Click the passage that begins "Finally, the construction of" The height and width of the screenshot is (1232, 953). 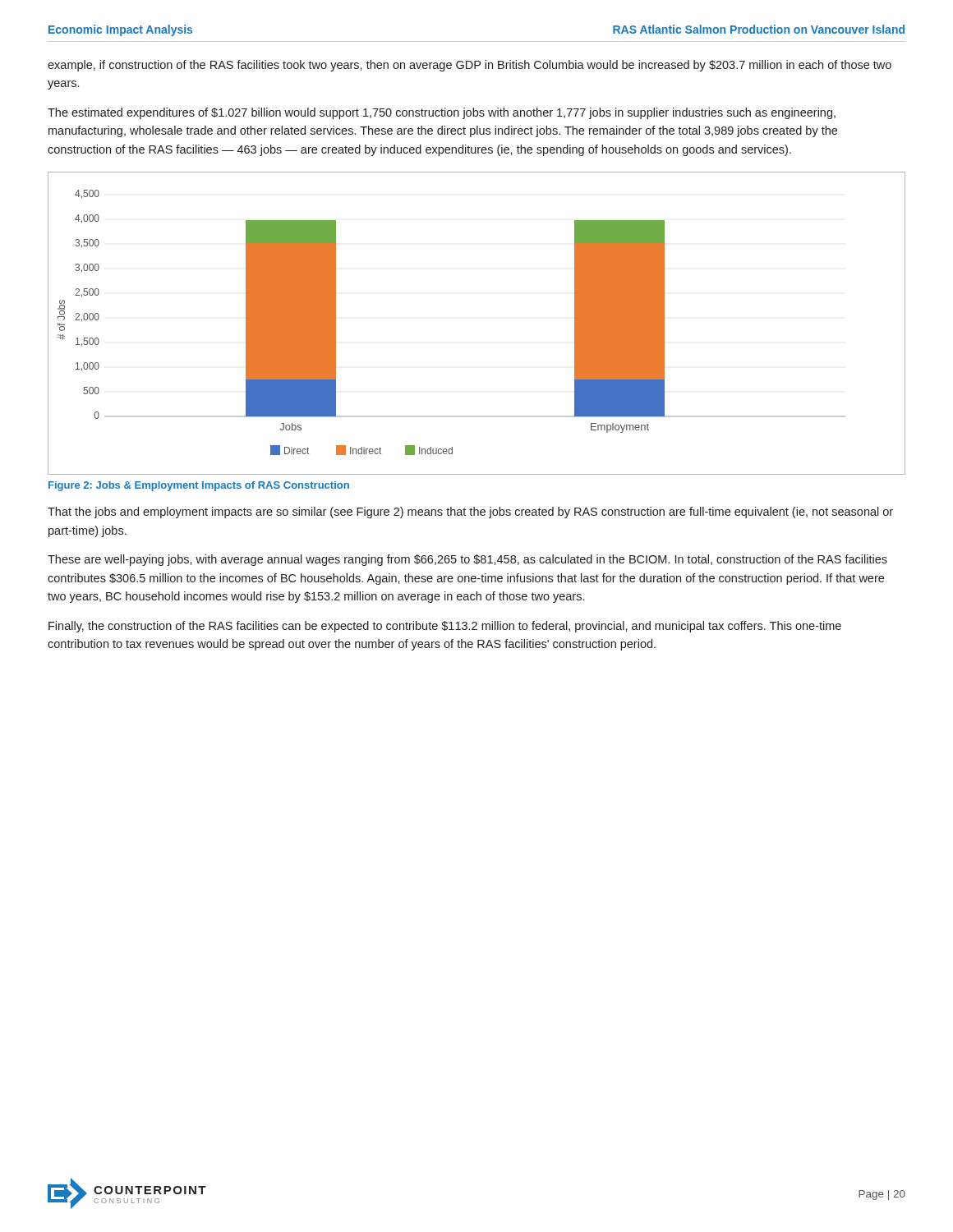pyautogui.click(x=445, y=635)
